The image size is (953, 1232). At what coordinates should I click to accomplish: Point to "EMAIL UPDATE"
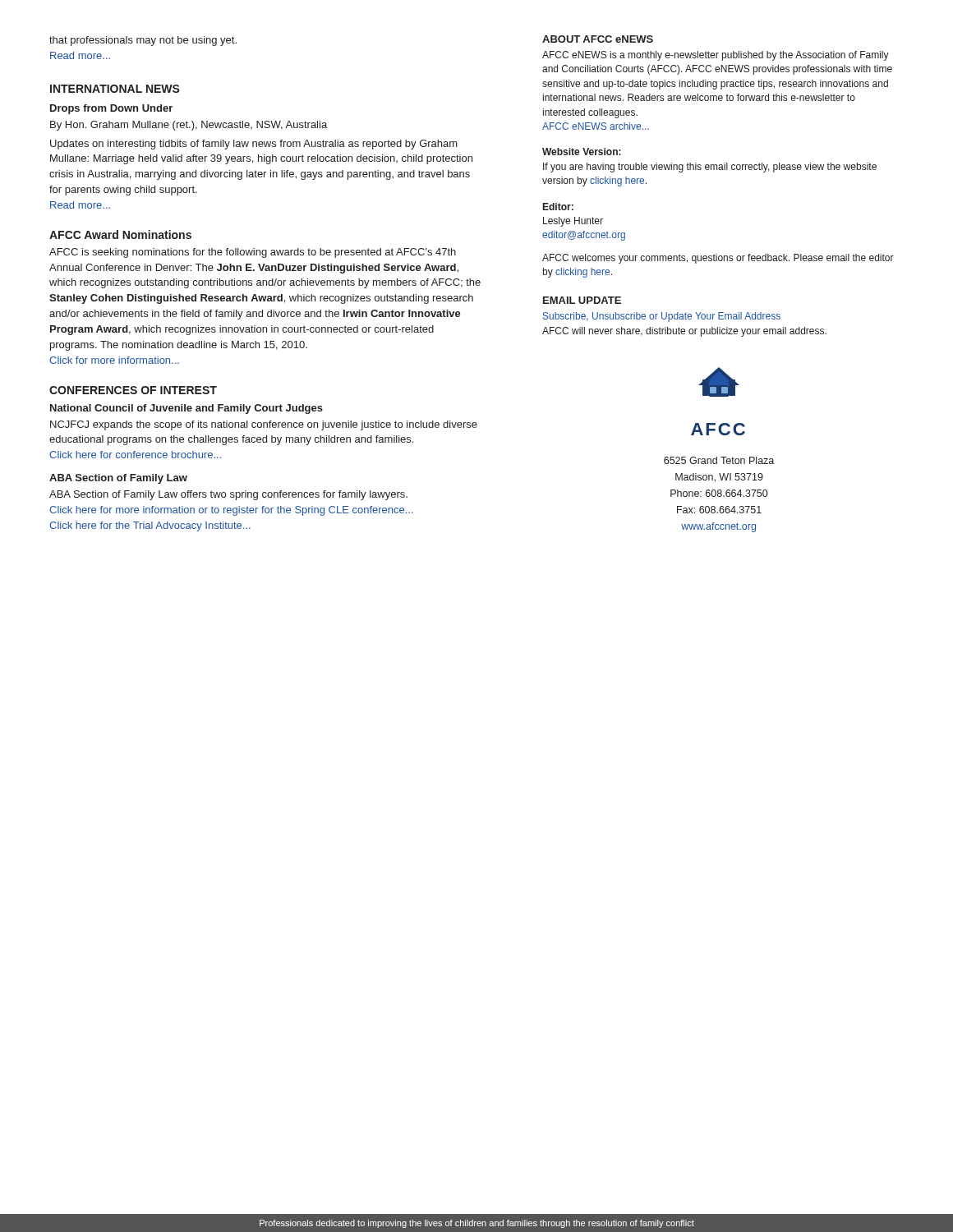coord(582,301)
